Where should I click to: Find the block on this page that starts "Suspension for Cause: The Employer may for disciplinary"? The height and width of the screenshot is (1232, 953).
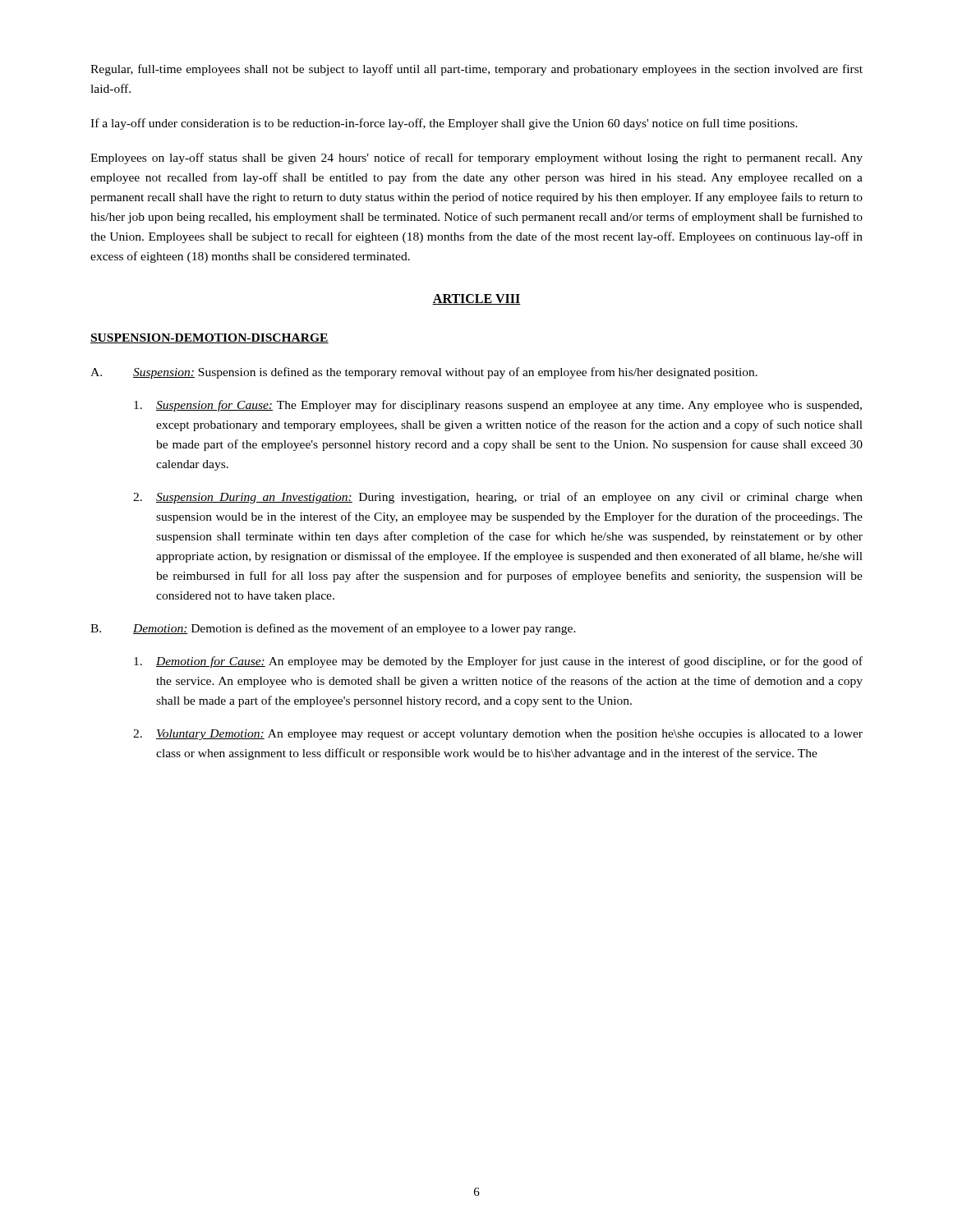click(498, 434)
